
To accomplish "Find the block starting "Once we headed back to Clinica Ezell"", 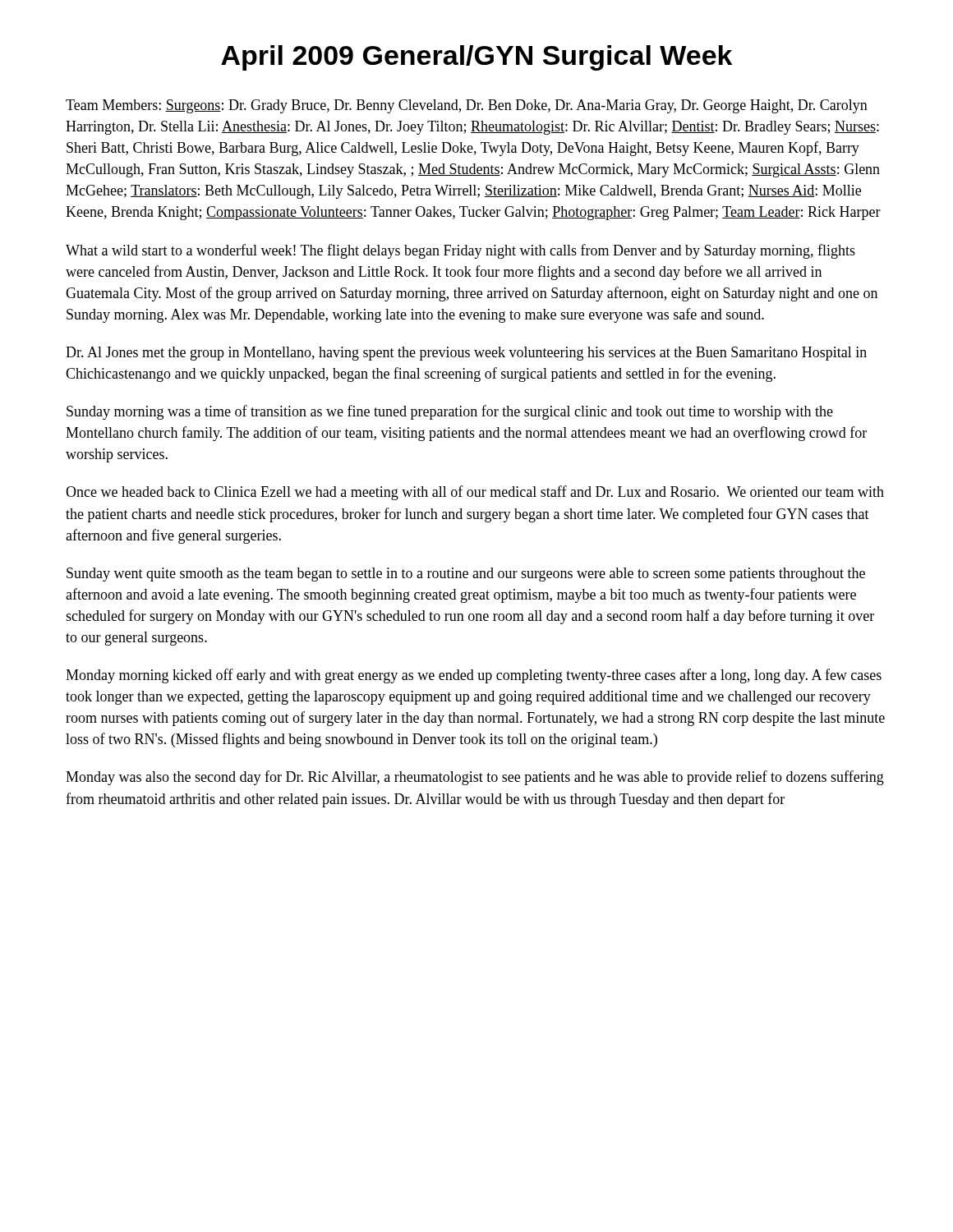I will (475, 514).
